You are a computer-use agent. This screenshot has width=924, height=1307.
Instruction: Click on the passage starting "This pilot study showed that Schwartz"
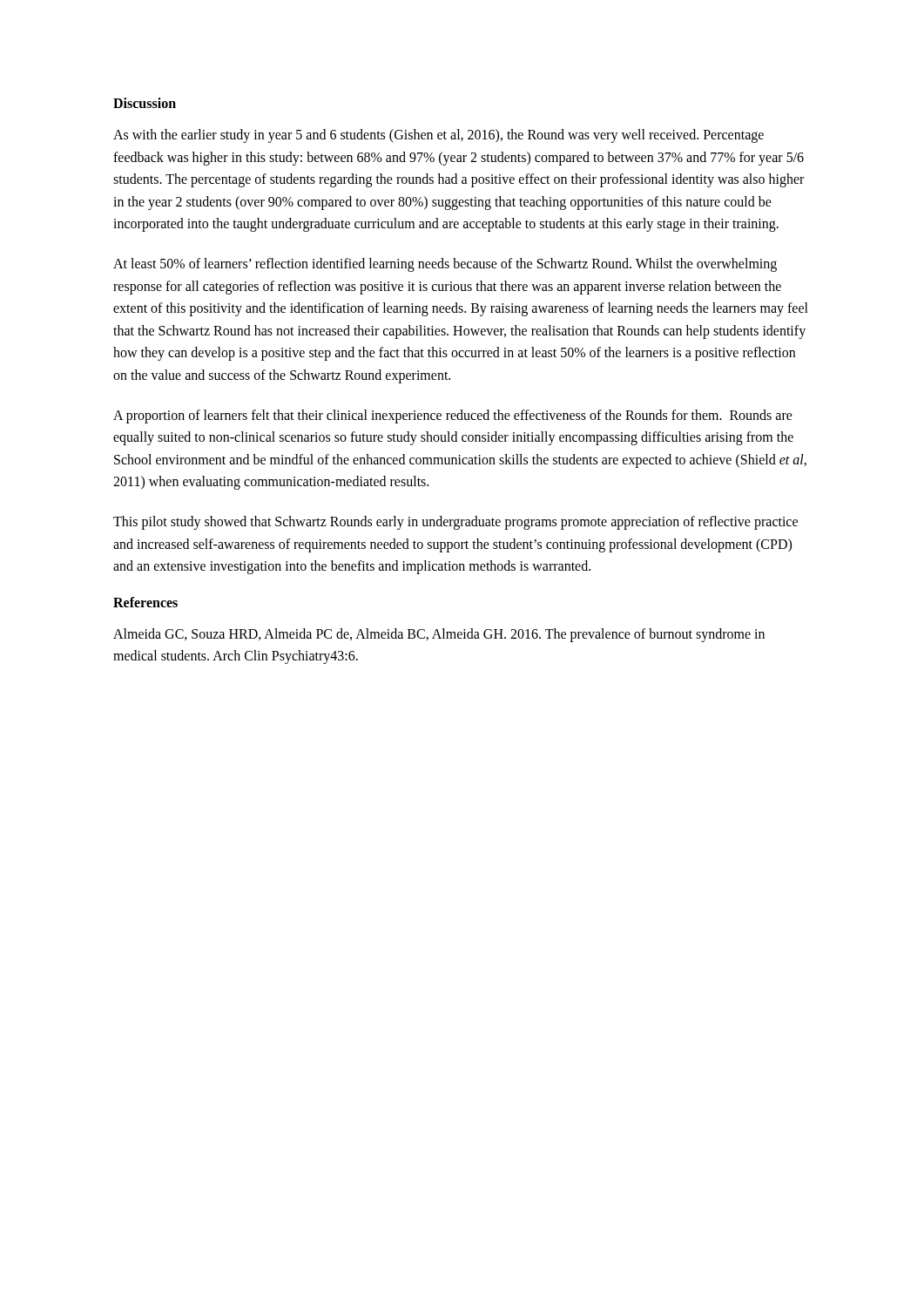[x=456, y=544]
